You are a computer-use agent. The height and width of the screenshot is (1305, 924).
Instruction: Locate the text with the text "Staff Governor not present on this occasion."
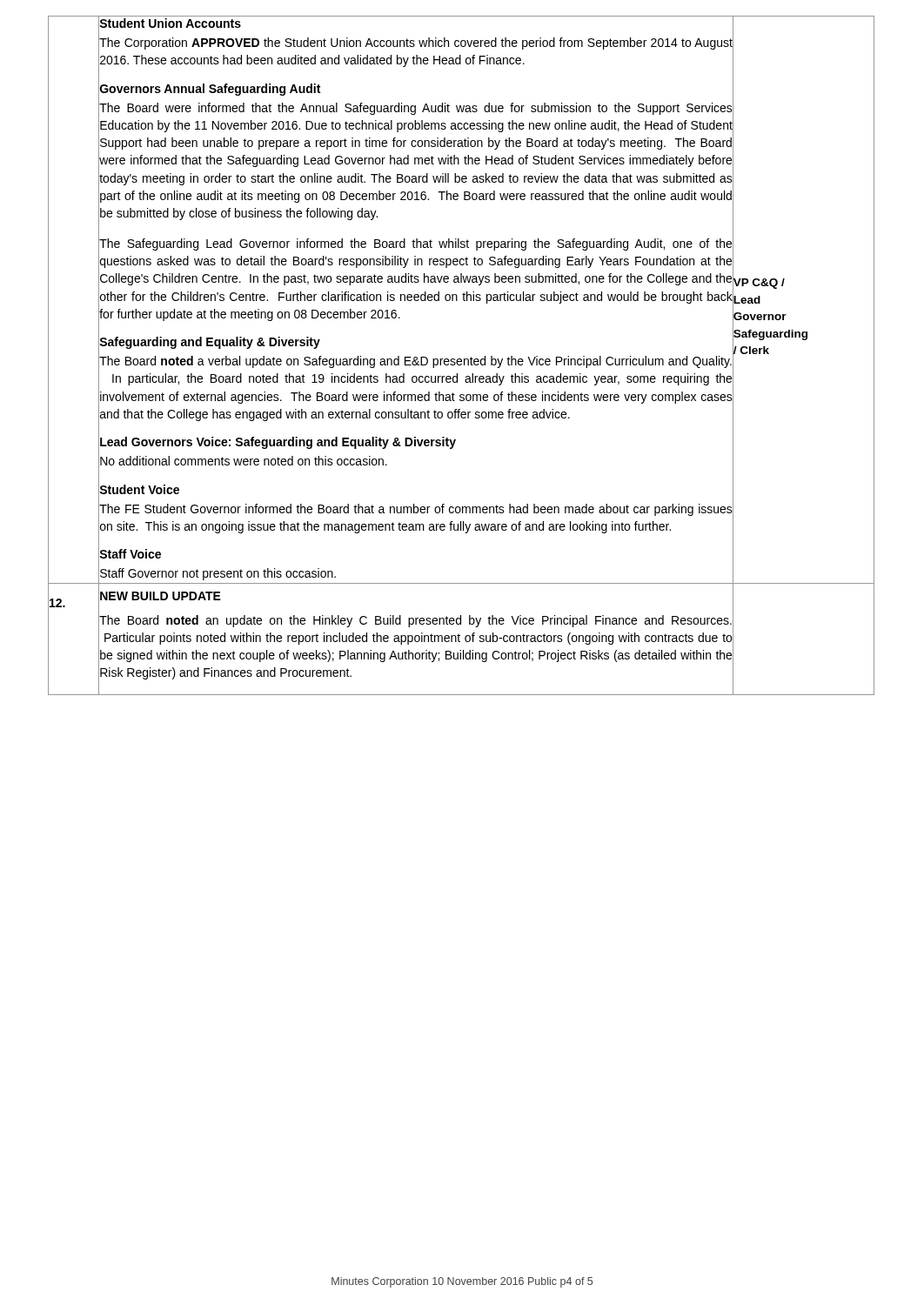coord(218,574)
